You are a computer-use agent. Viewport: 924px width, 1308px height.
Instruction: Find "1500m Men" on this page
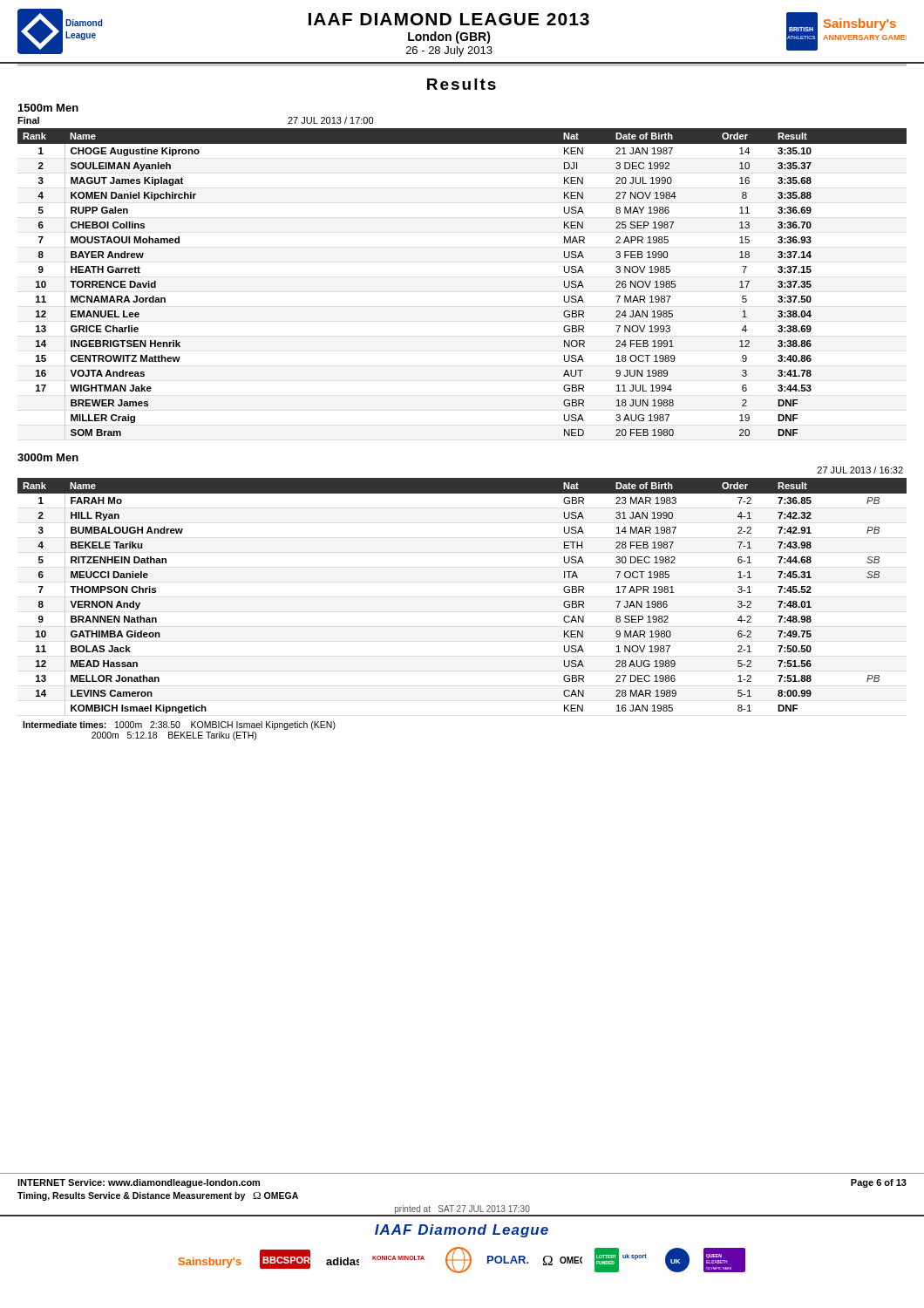[x=48, y=108]
